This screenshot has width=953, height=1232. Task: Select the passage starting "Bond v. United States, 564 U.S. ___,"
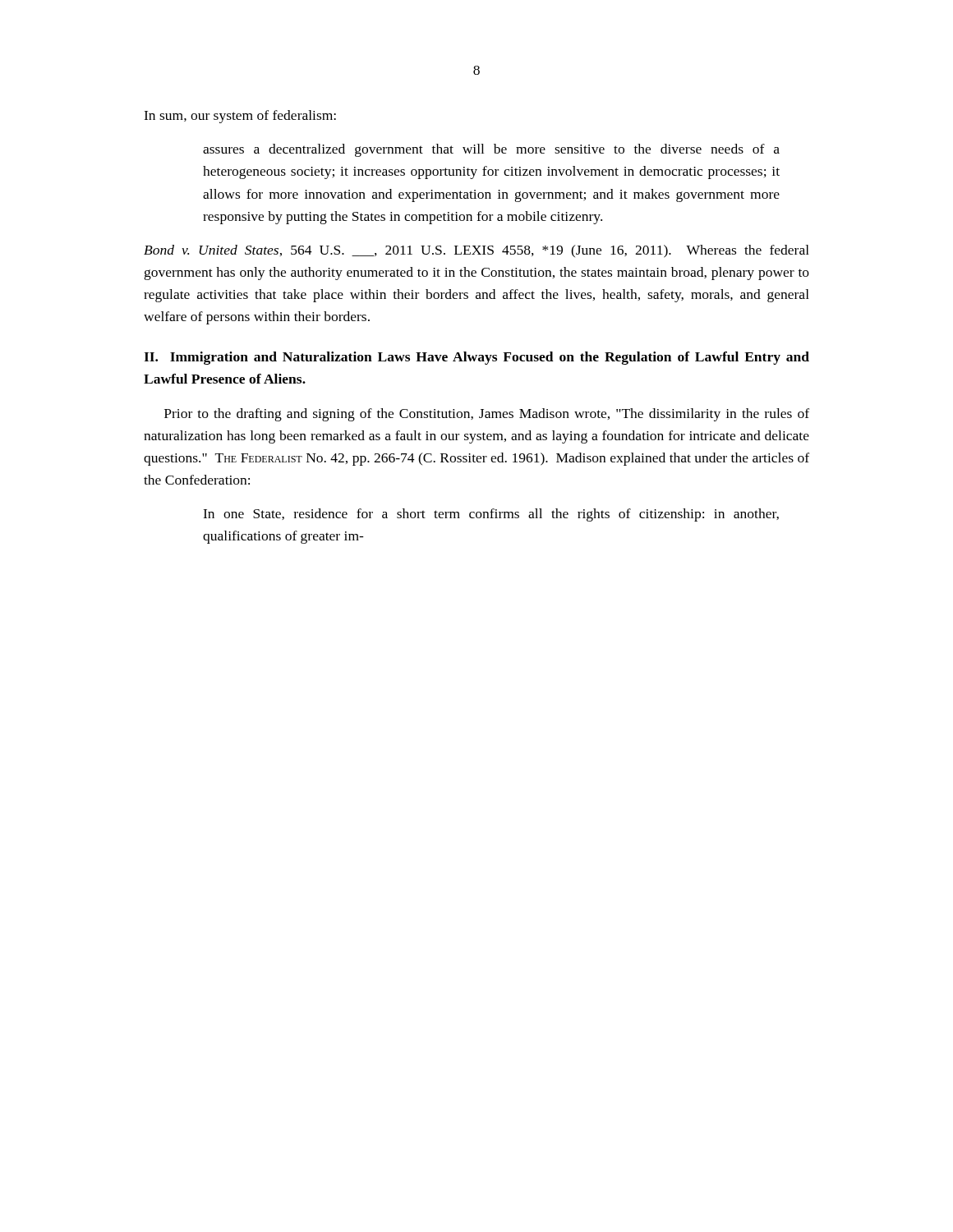(476, 283)
